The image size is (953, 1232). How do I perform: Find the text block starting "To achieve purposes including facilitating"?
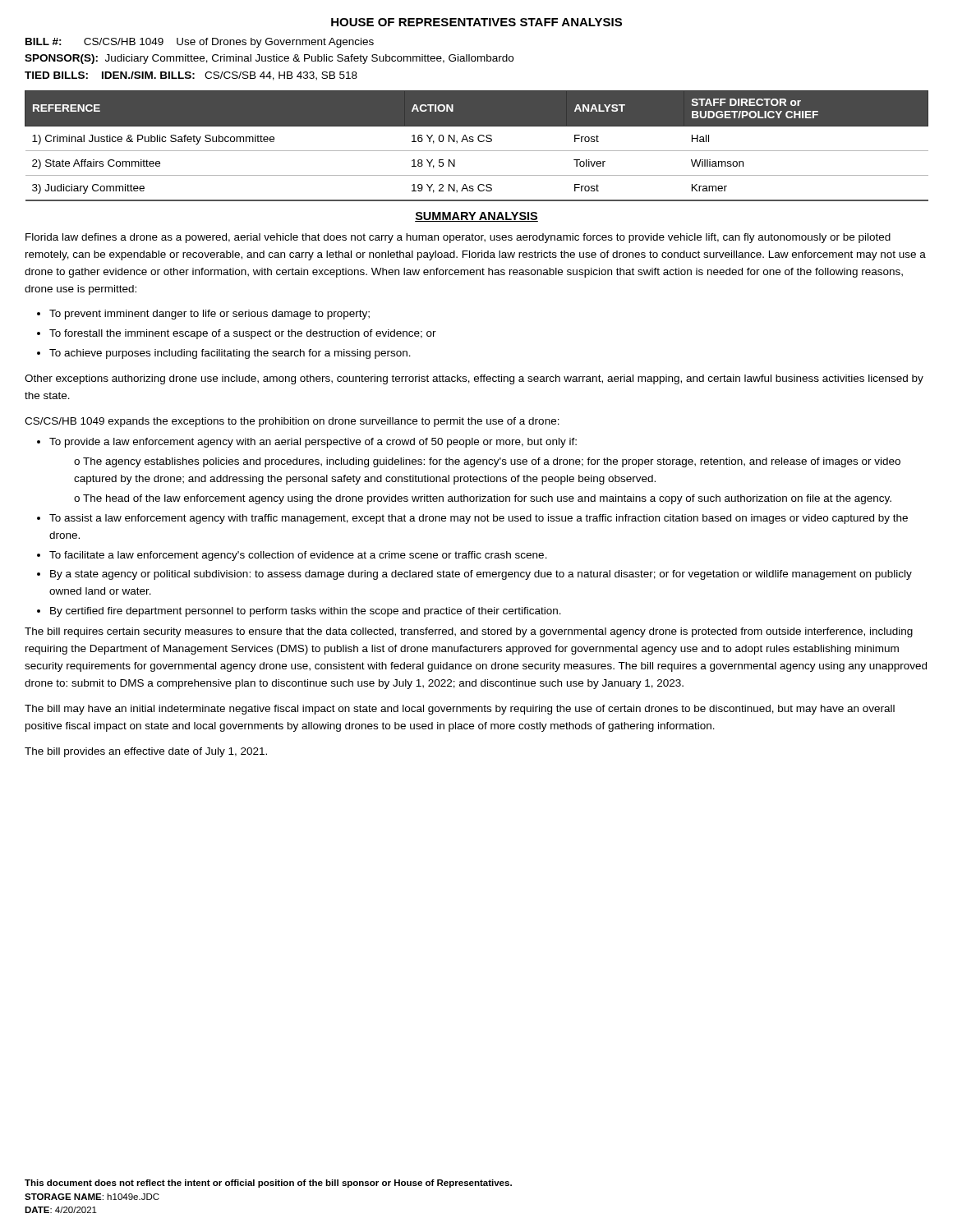230,353
